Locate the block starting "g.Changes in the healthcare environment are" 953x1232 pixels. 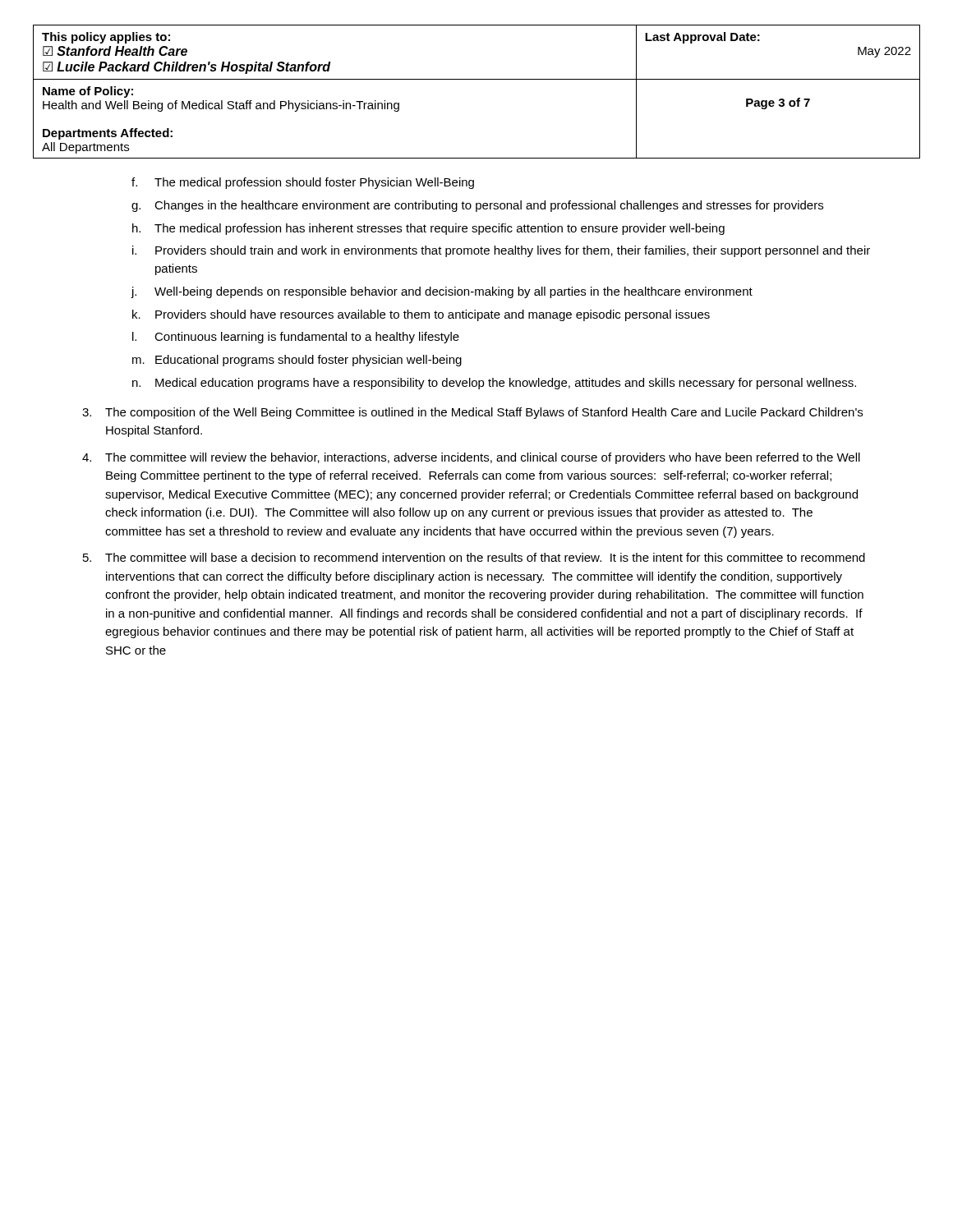tap(501, 205)
